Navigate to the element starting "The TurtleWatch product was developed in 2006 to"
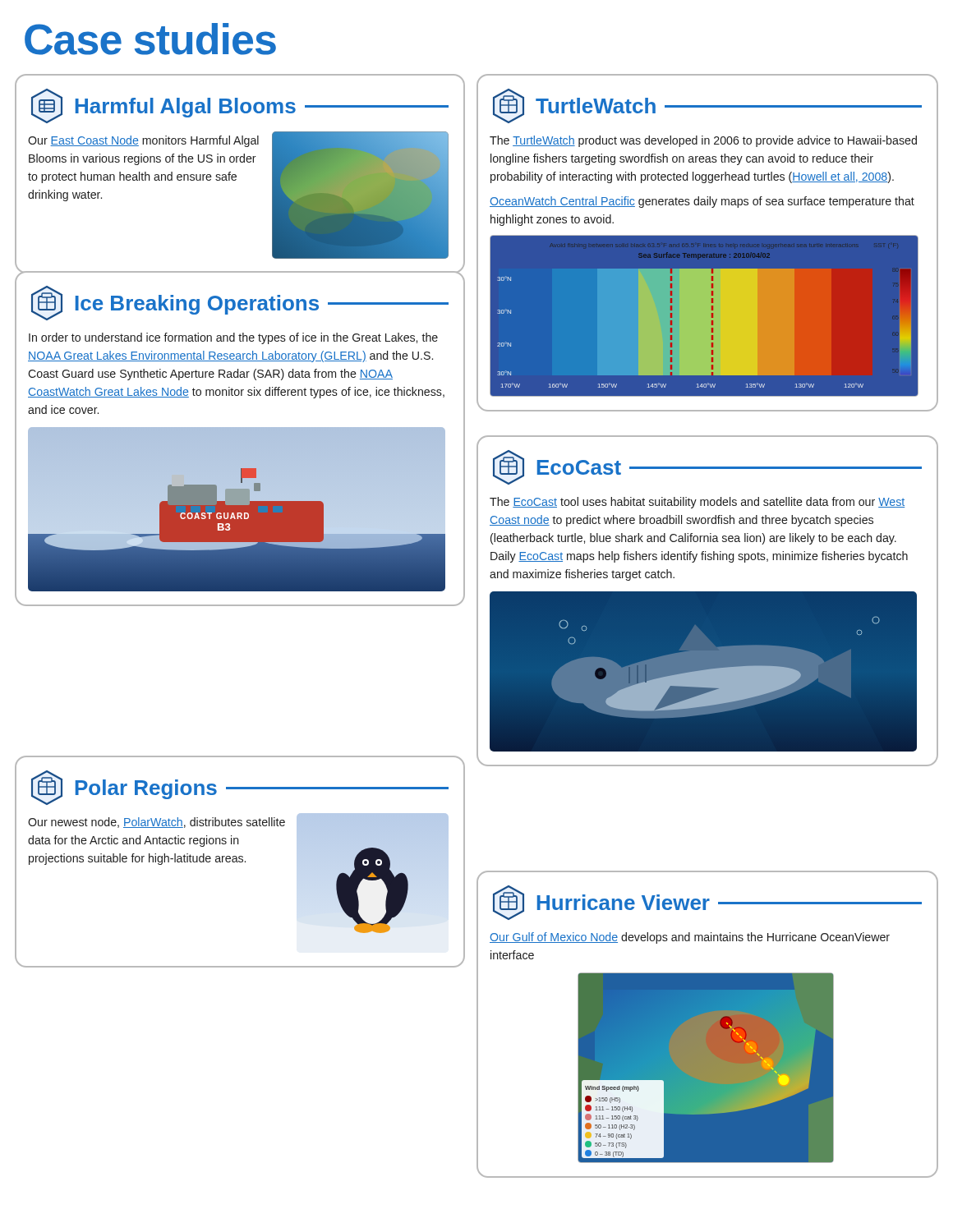This screenshot has height=1232, width=953. click(704, 159)
